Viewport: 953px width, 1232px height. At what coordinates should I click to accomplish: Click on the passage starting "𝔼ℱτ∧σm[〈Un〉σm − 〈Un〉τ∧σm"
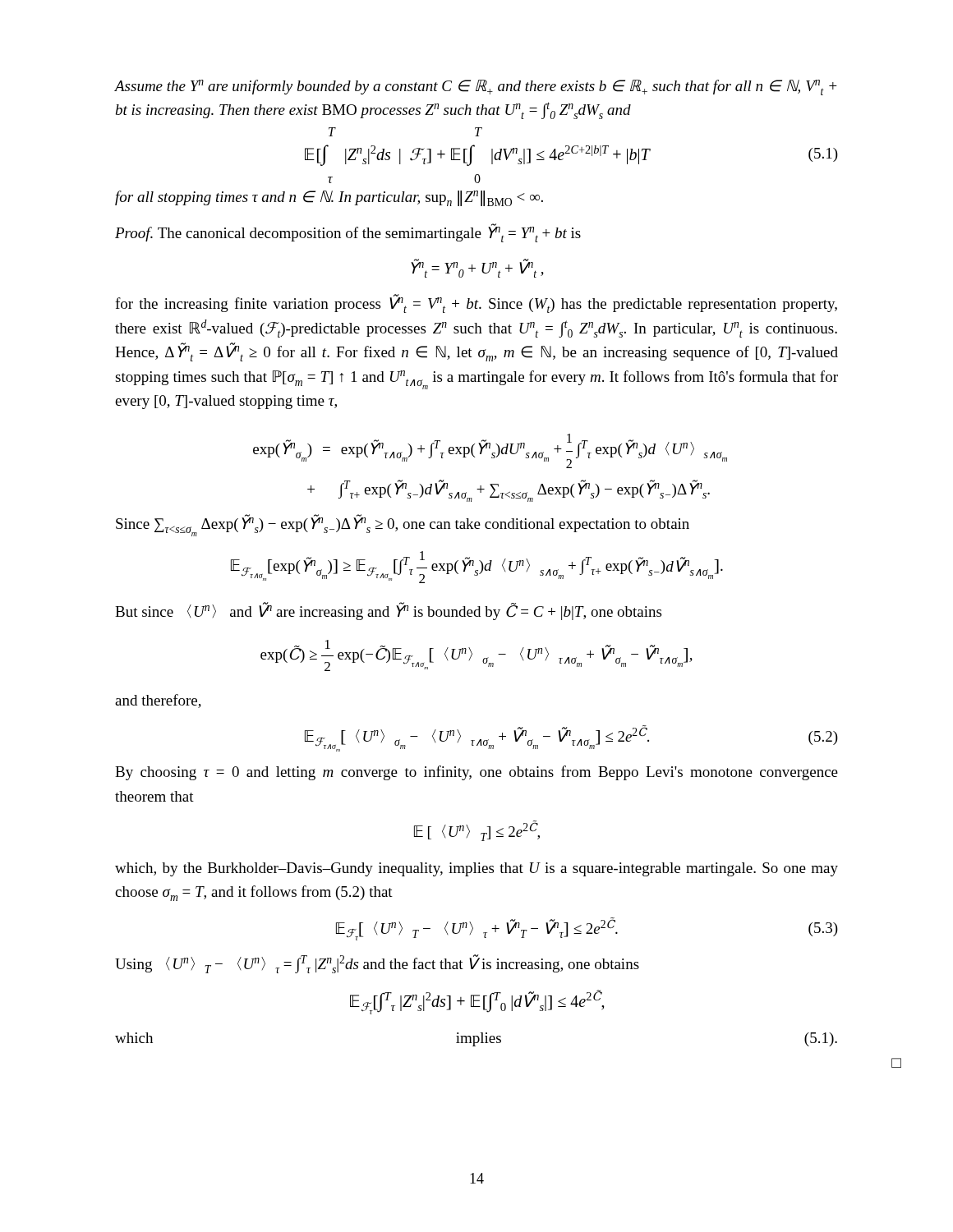click(476, 736)
